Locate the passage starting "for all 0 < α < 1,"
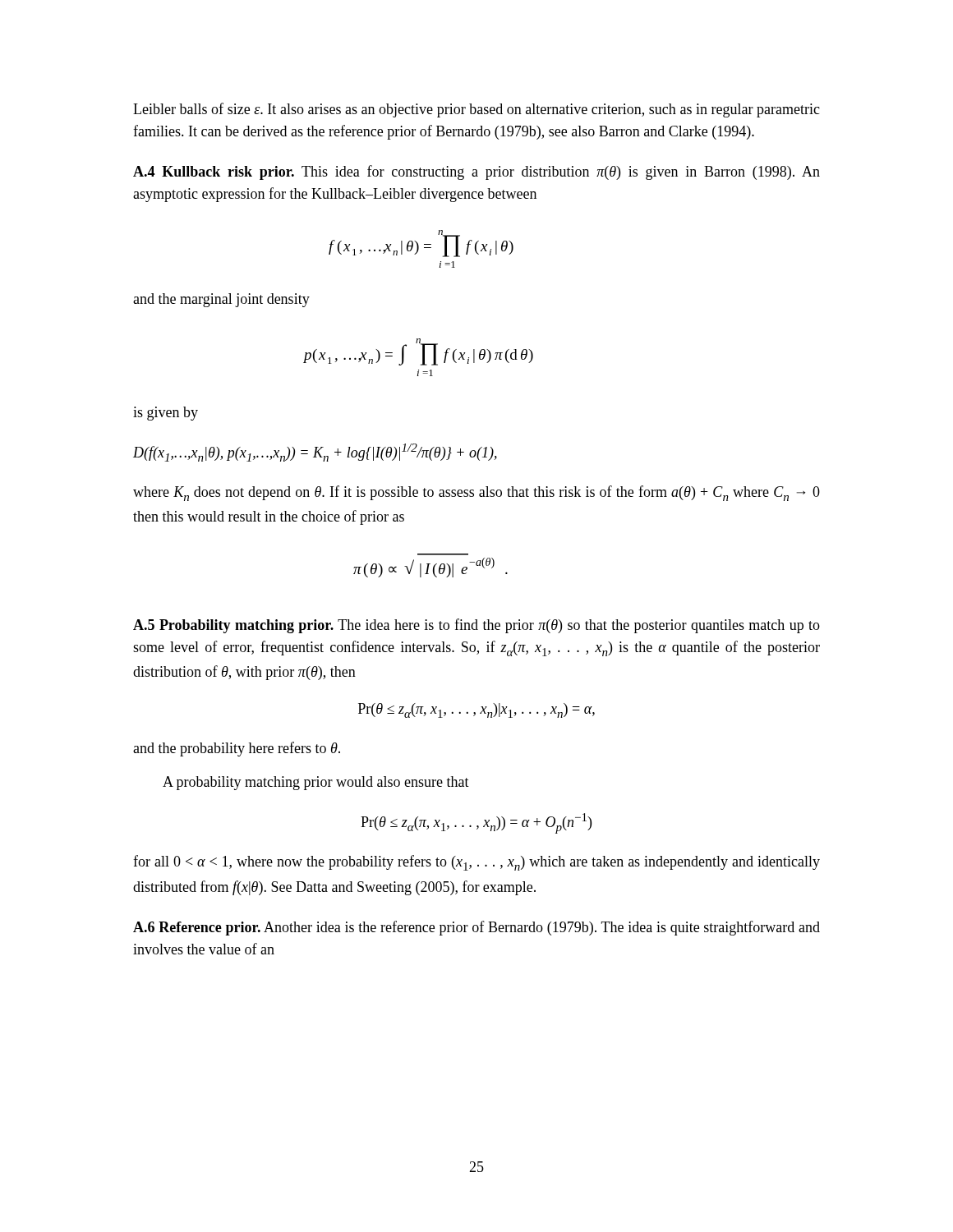 click(476, 875)
